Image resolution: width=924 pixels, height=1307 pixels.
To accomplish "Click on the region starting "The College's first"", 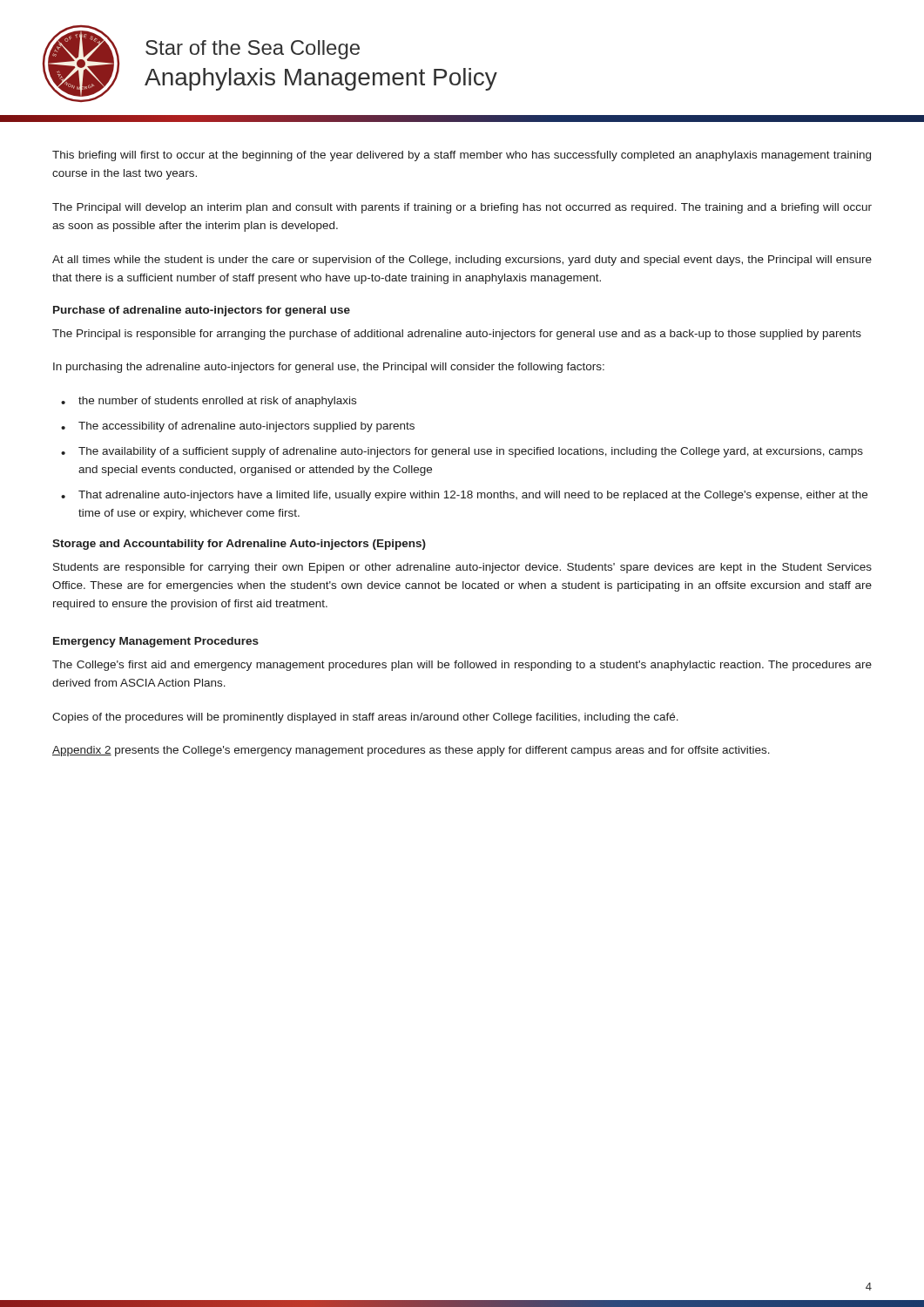I will coord(462,673).
